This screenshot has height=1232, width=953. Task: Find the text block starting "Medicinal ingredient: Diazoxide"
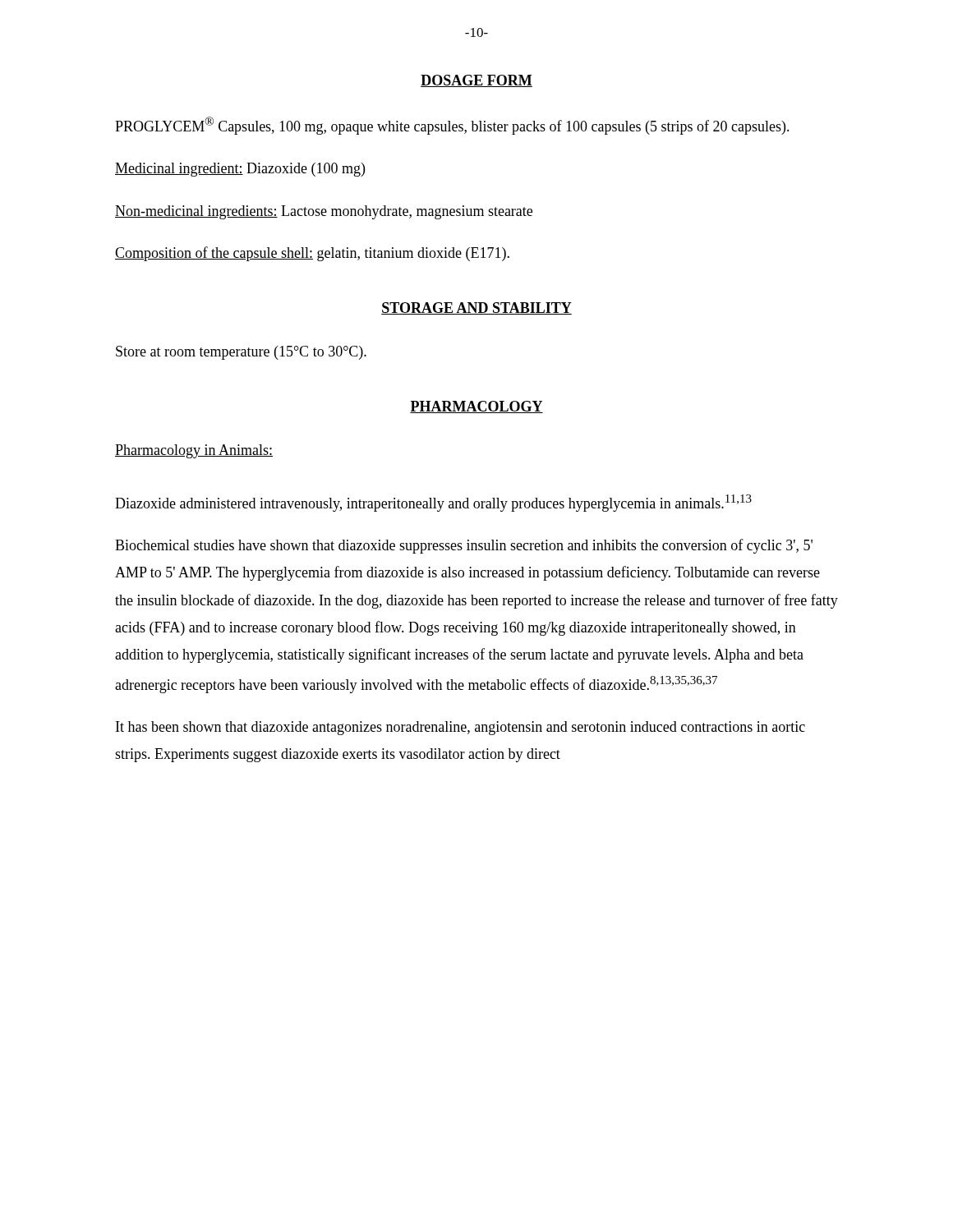point(240,169)
